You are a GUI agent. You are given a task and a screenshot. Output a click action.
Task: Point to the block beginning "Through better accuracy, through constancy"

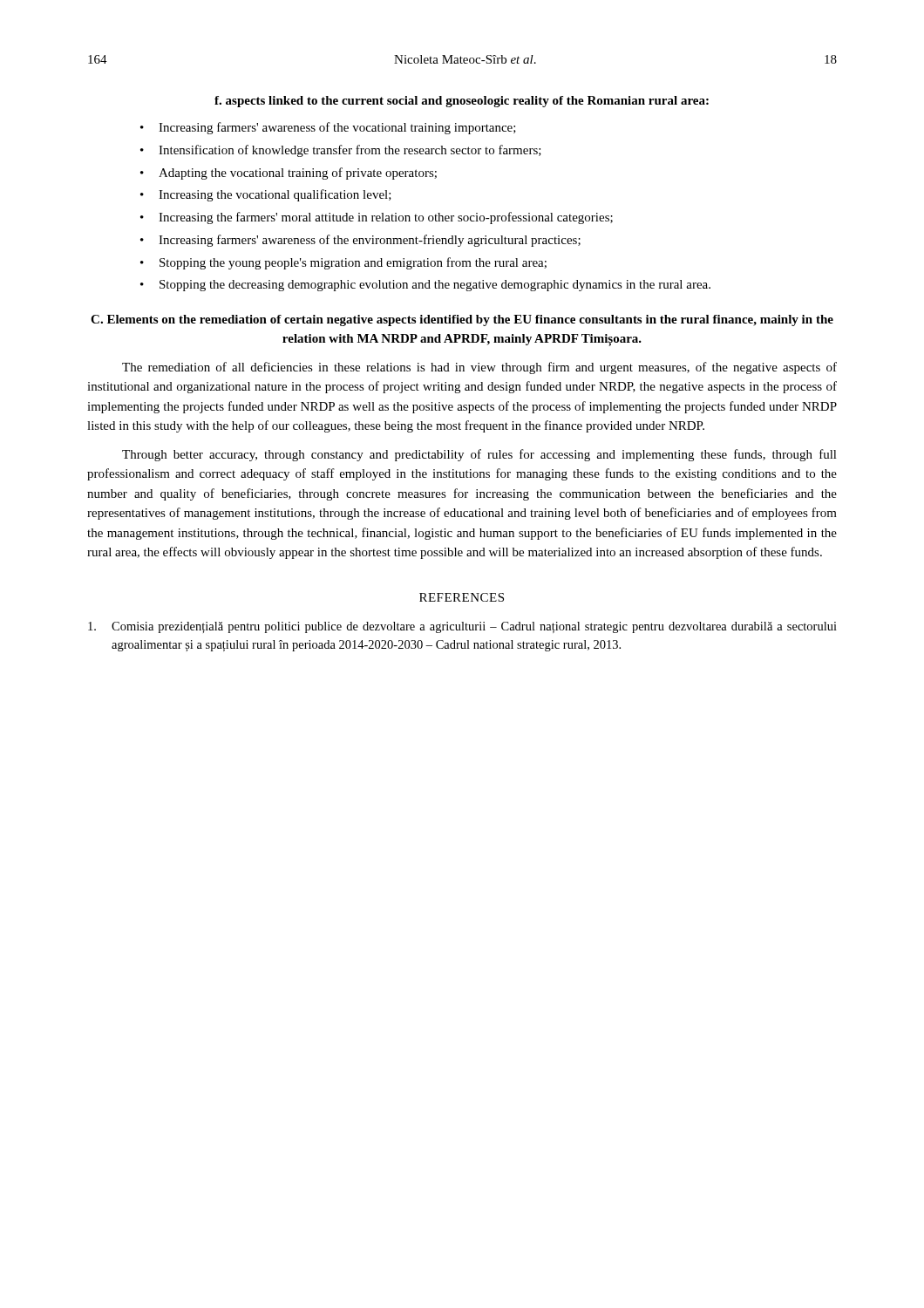coord(462,503)
